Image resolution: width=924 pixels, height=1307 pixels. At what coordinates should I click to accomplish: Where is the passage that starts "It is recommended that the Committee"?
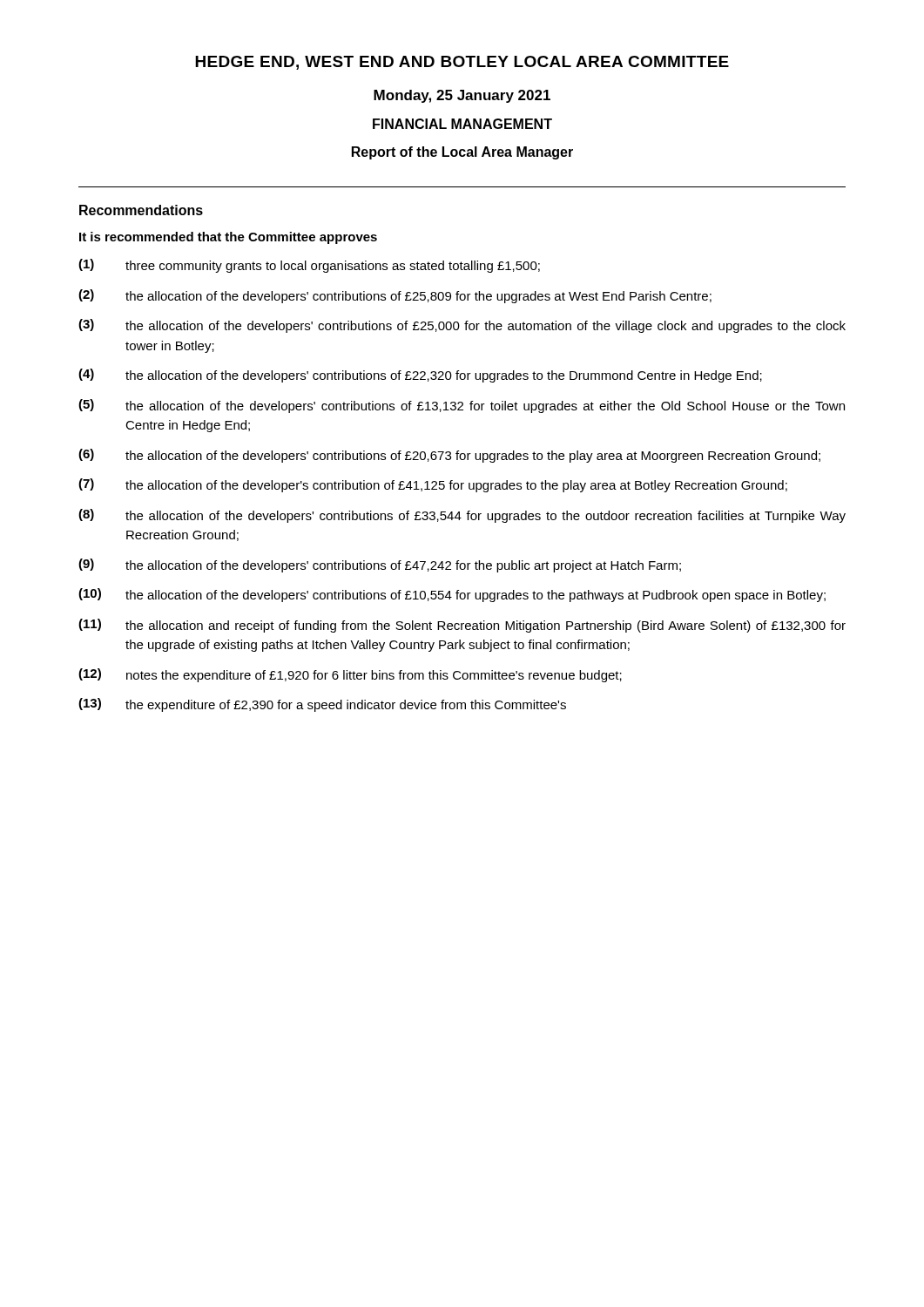pyautogui.click(x=228, y=237)
